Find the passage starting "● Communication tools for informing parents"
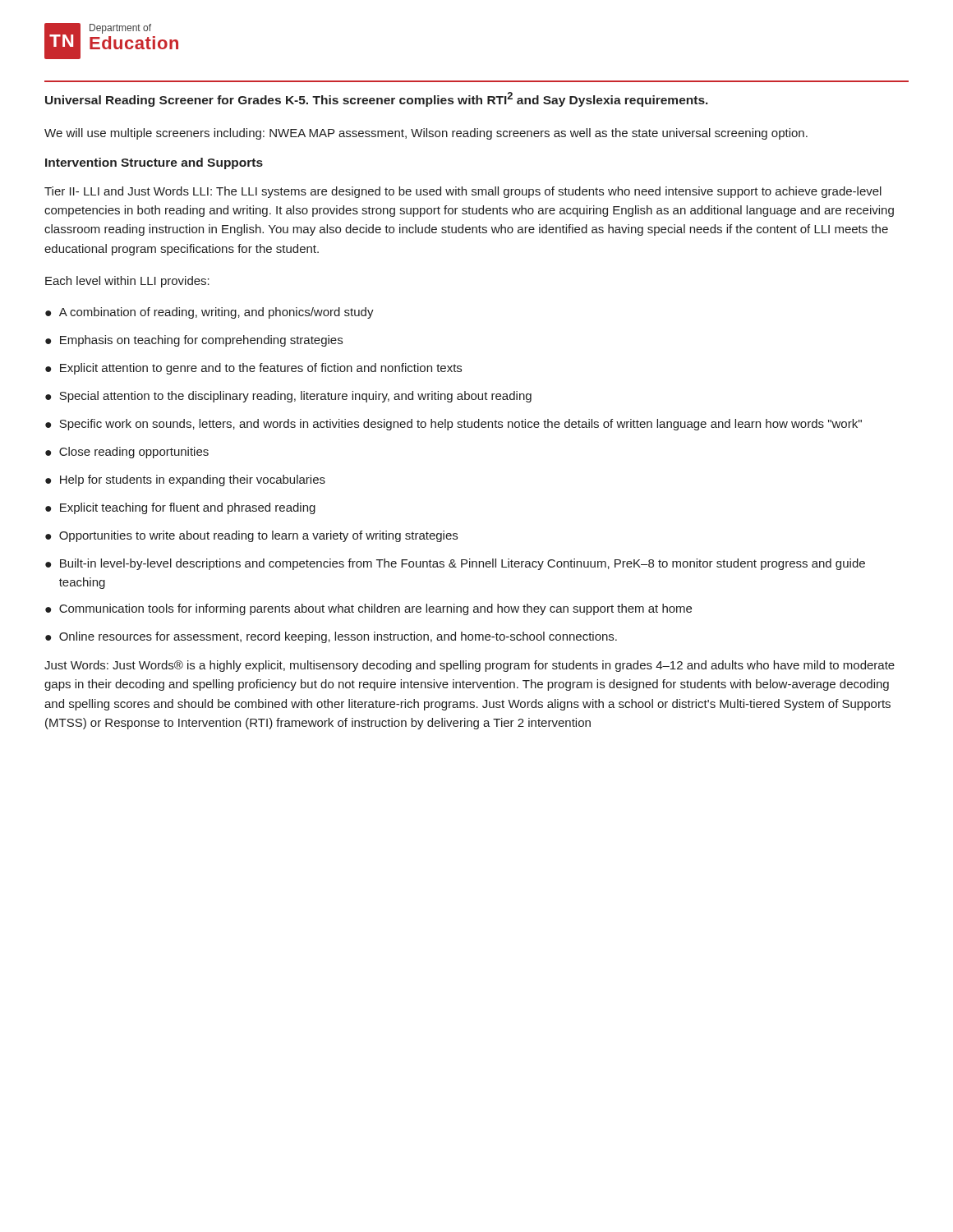953x1232 pixels. (x=476, y=610)
